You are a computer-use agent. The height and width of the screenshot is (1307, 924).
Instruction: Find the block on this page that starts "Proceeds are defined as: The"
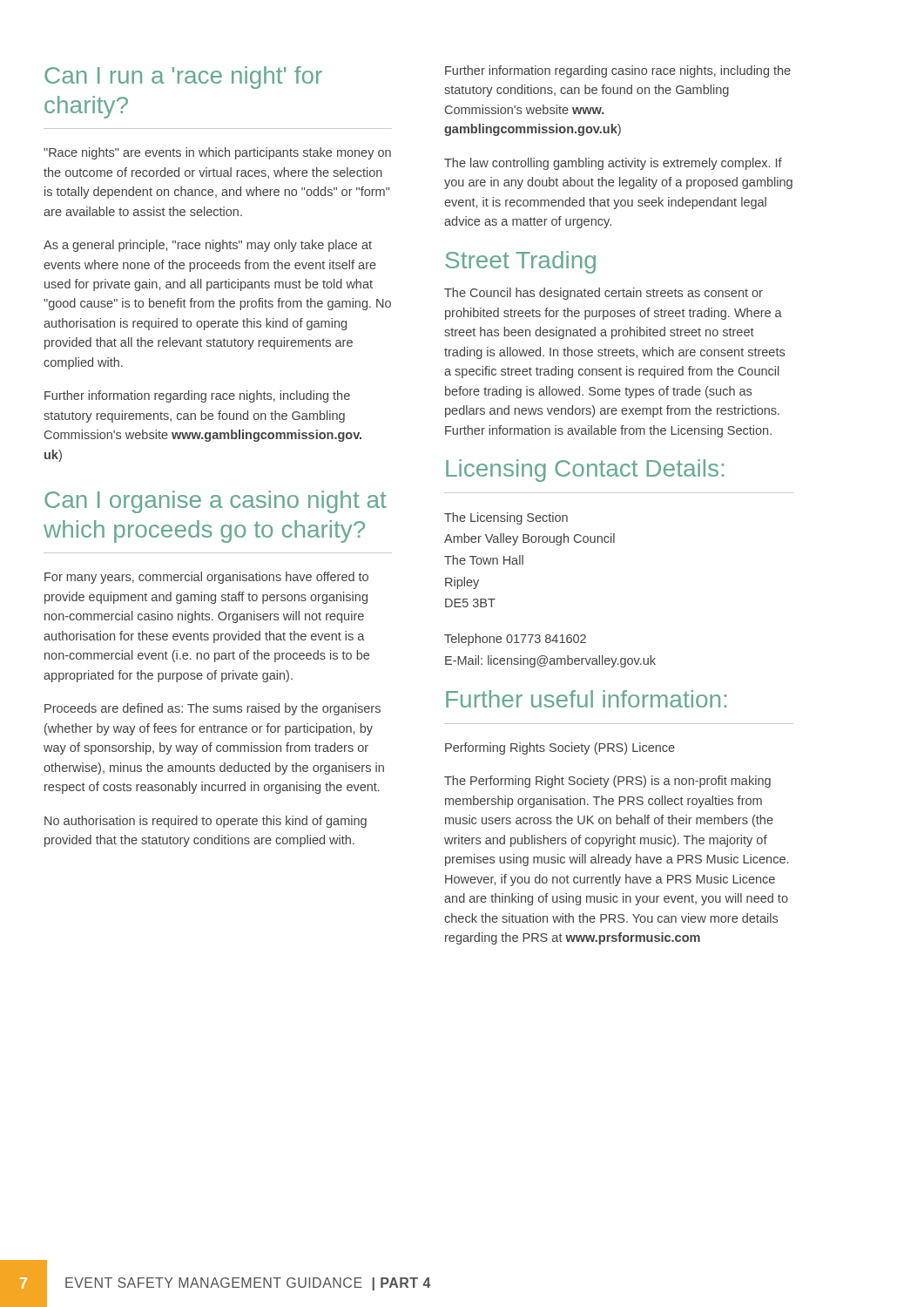point(218,748)
